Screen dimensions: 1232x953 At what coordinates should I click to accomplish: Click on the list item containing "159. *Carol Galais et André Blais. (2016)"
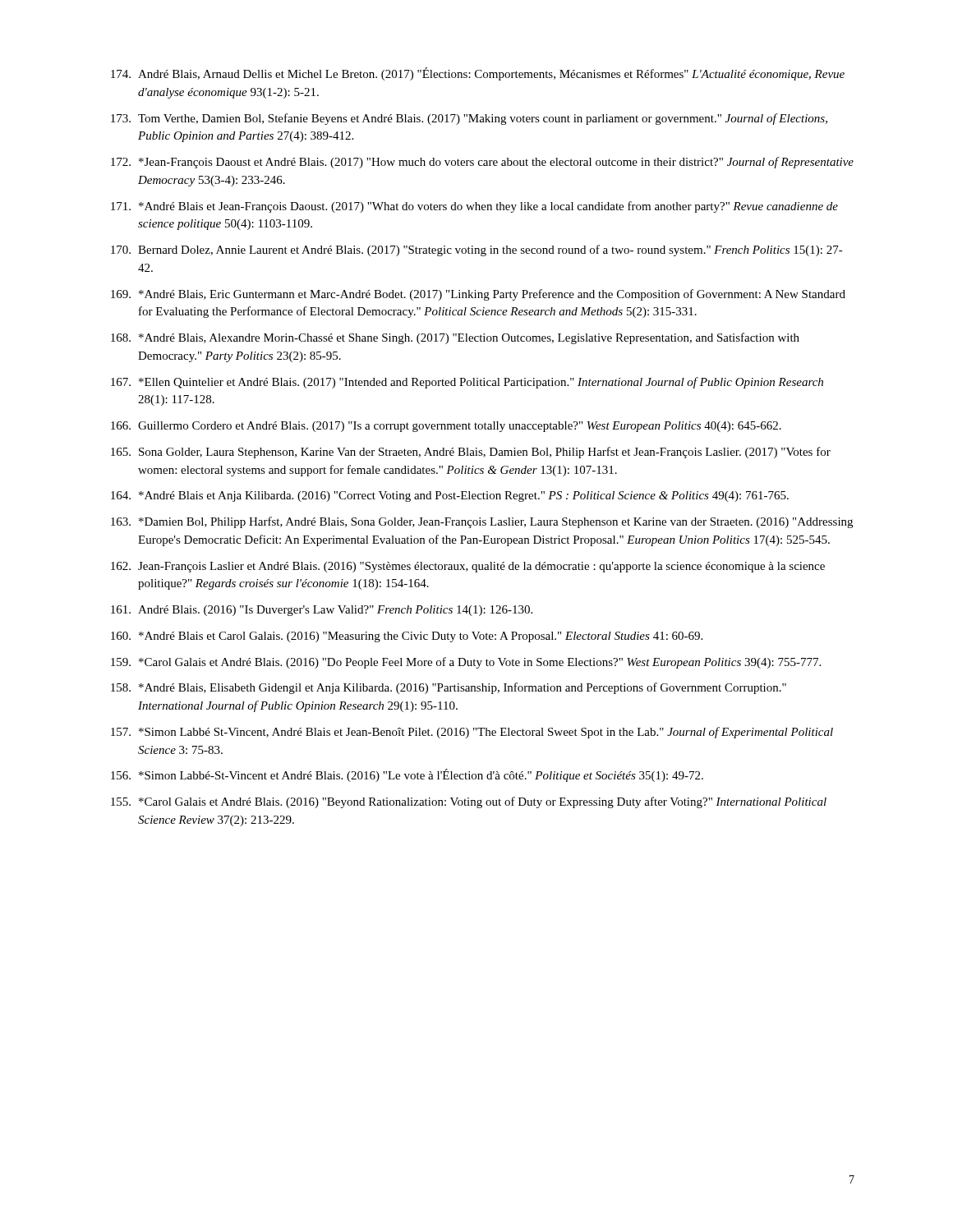[x=476, y=662]
